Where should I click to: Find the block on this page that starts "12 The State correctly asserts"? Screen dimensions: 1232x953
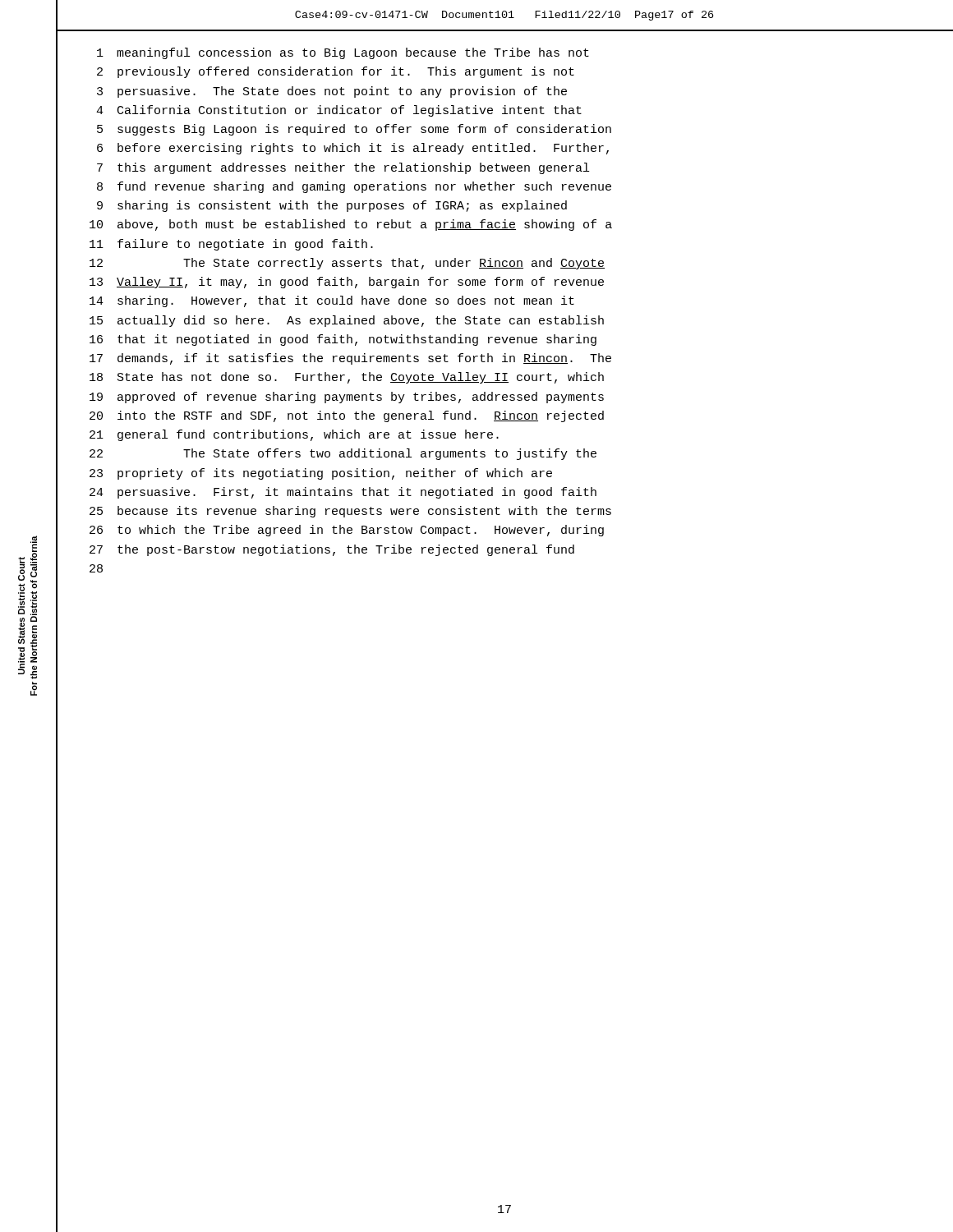(488, 350)
